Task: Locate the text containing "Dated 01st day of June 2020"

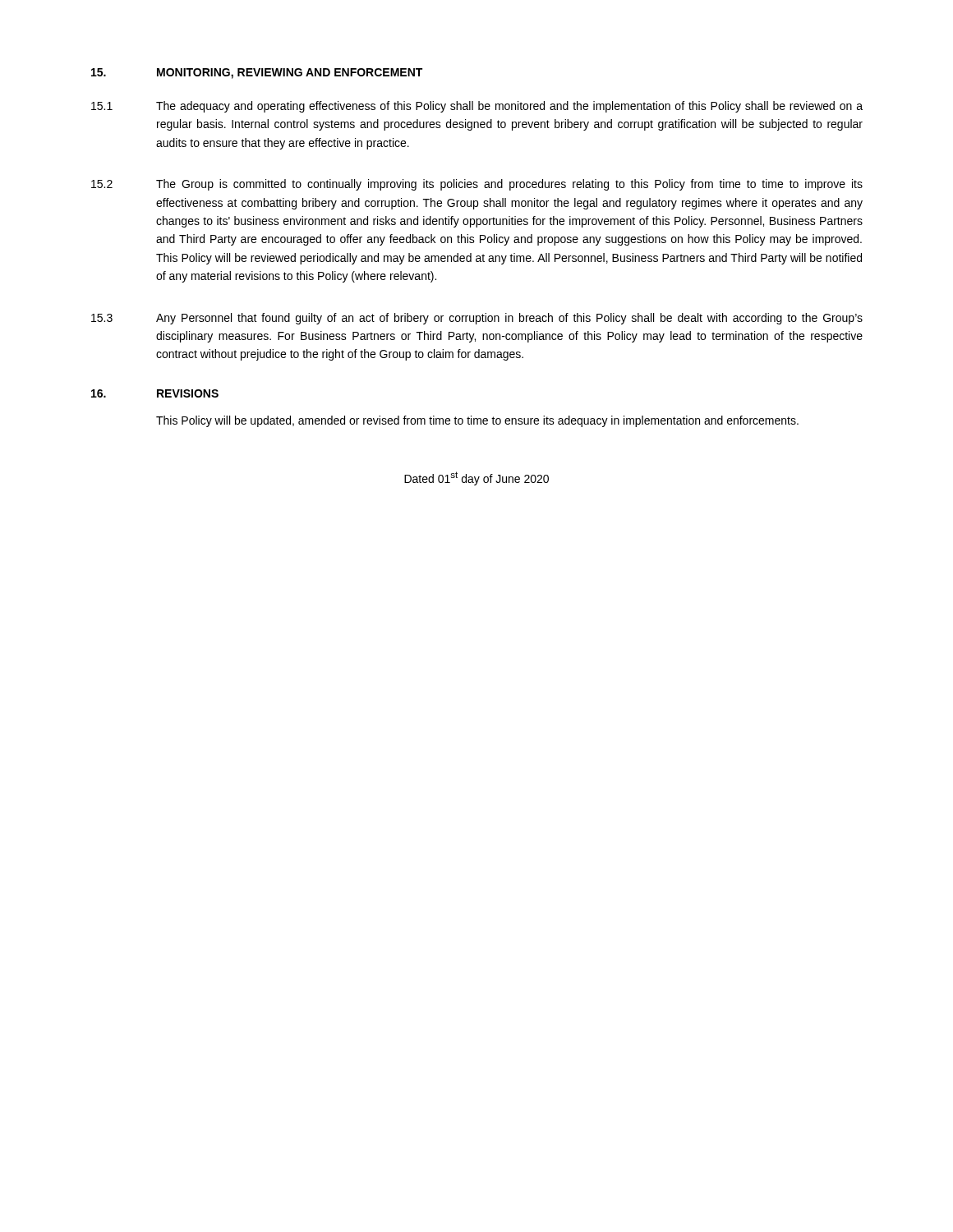Action: point(476,477)
